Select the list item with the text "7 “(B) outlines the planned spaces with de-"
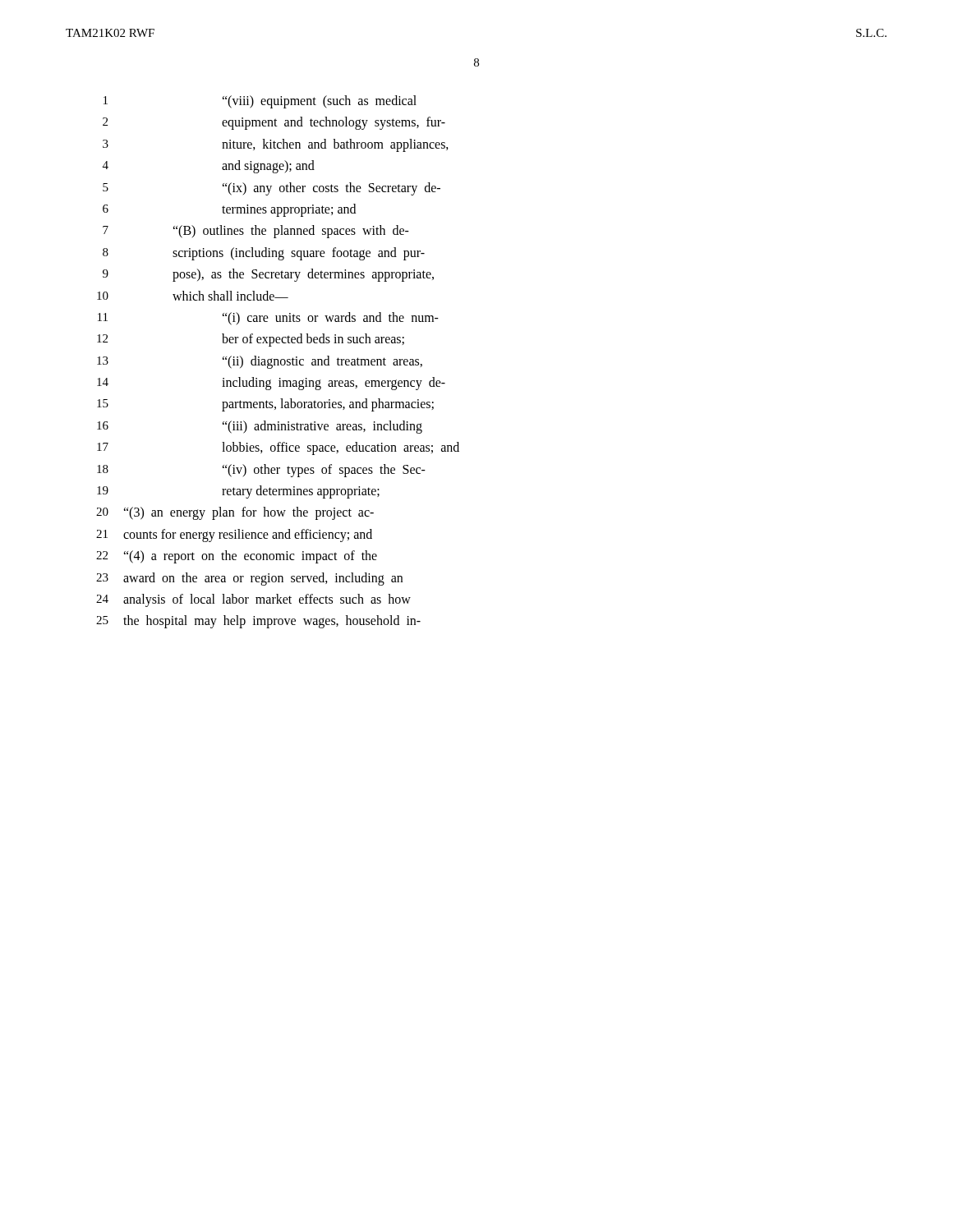 [256, 232]
